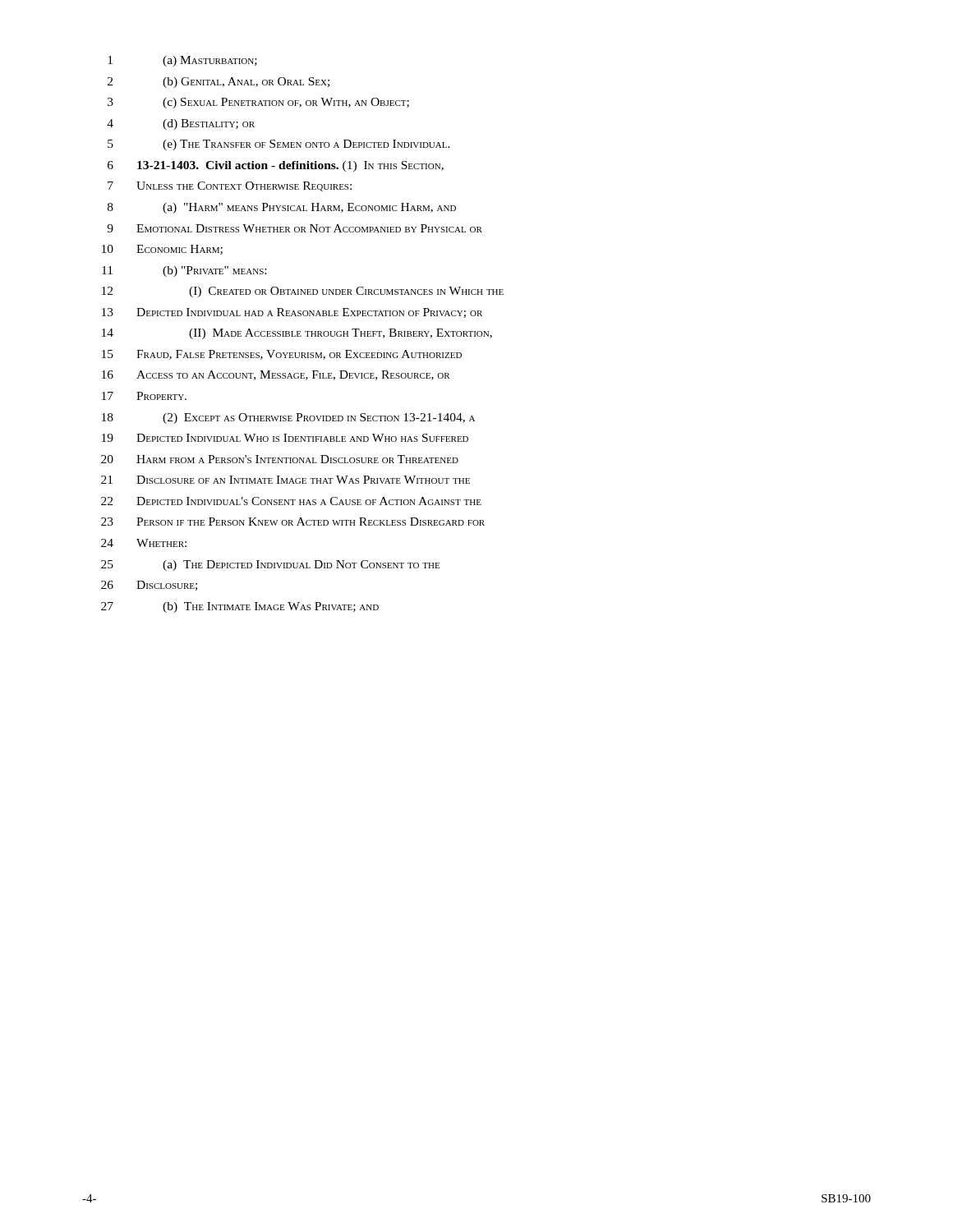This screenshot has height=1232, width=953.
Task: Click on the text block that says "23 Person if the Person"
Action: click(x=476, y=522)
